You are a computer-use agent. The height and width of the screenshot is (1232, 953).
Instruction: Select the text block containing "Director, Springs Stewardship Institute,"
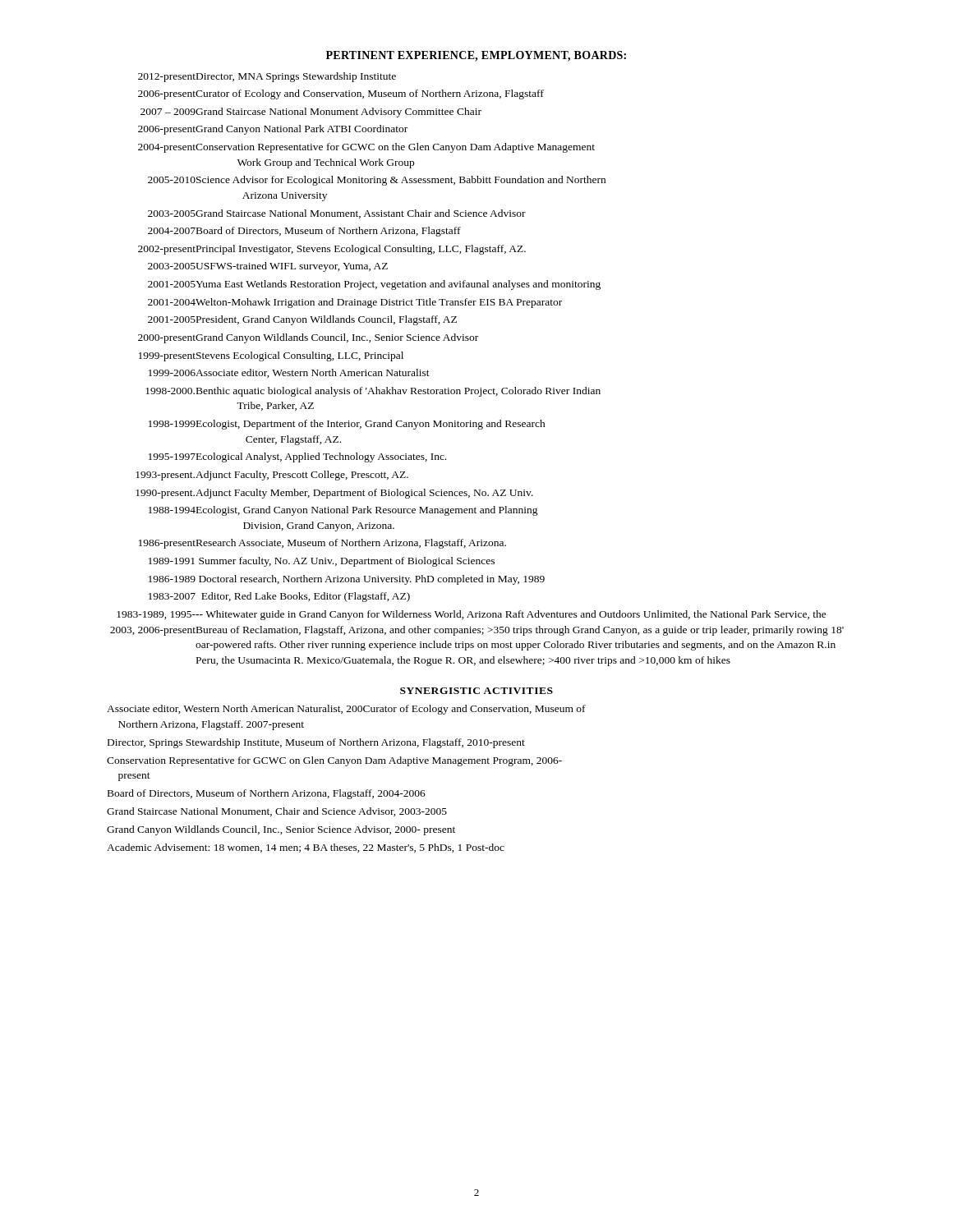click(316, 742)
